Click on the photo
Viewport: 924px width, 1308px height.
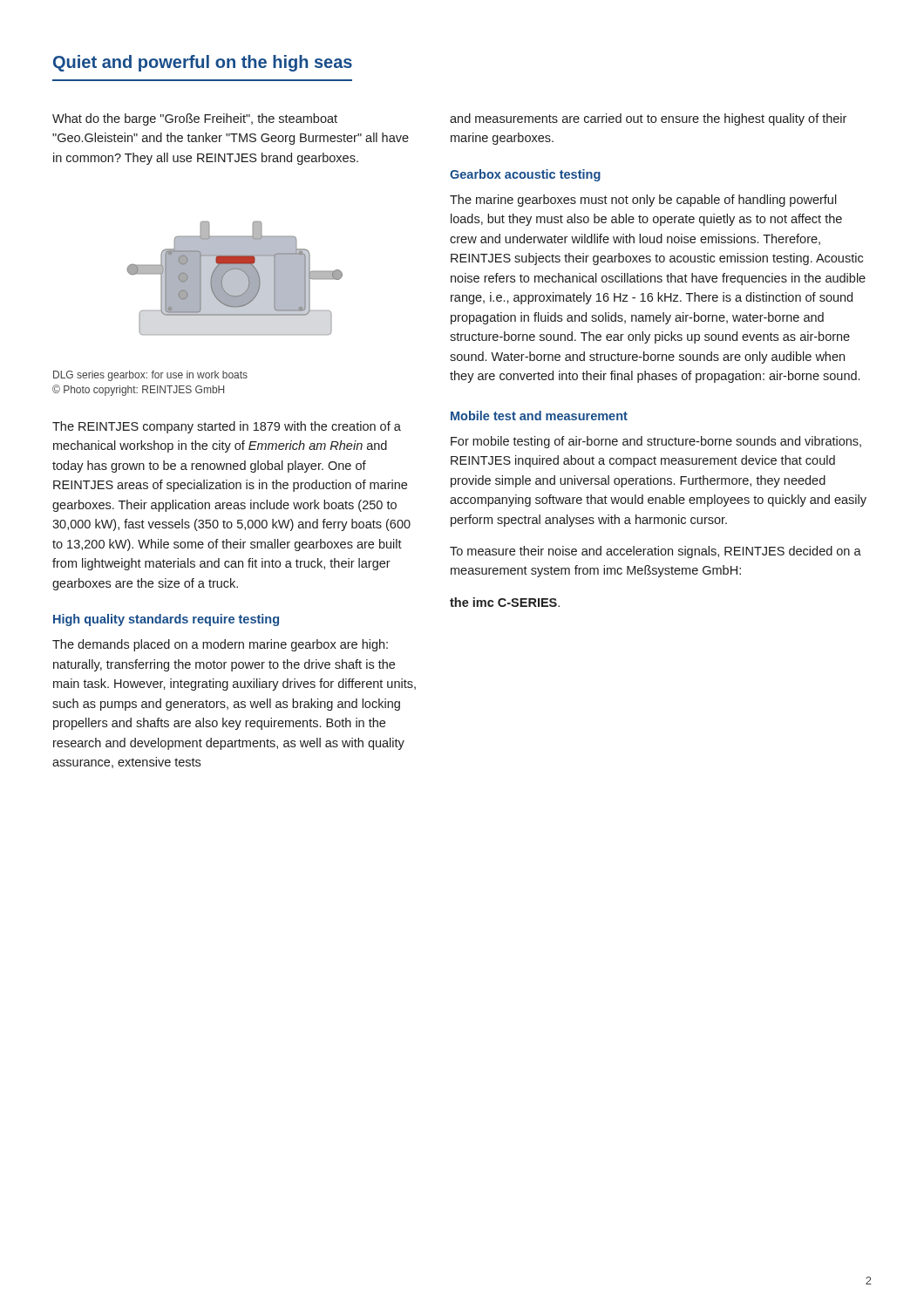click(235, 276)
